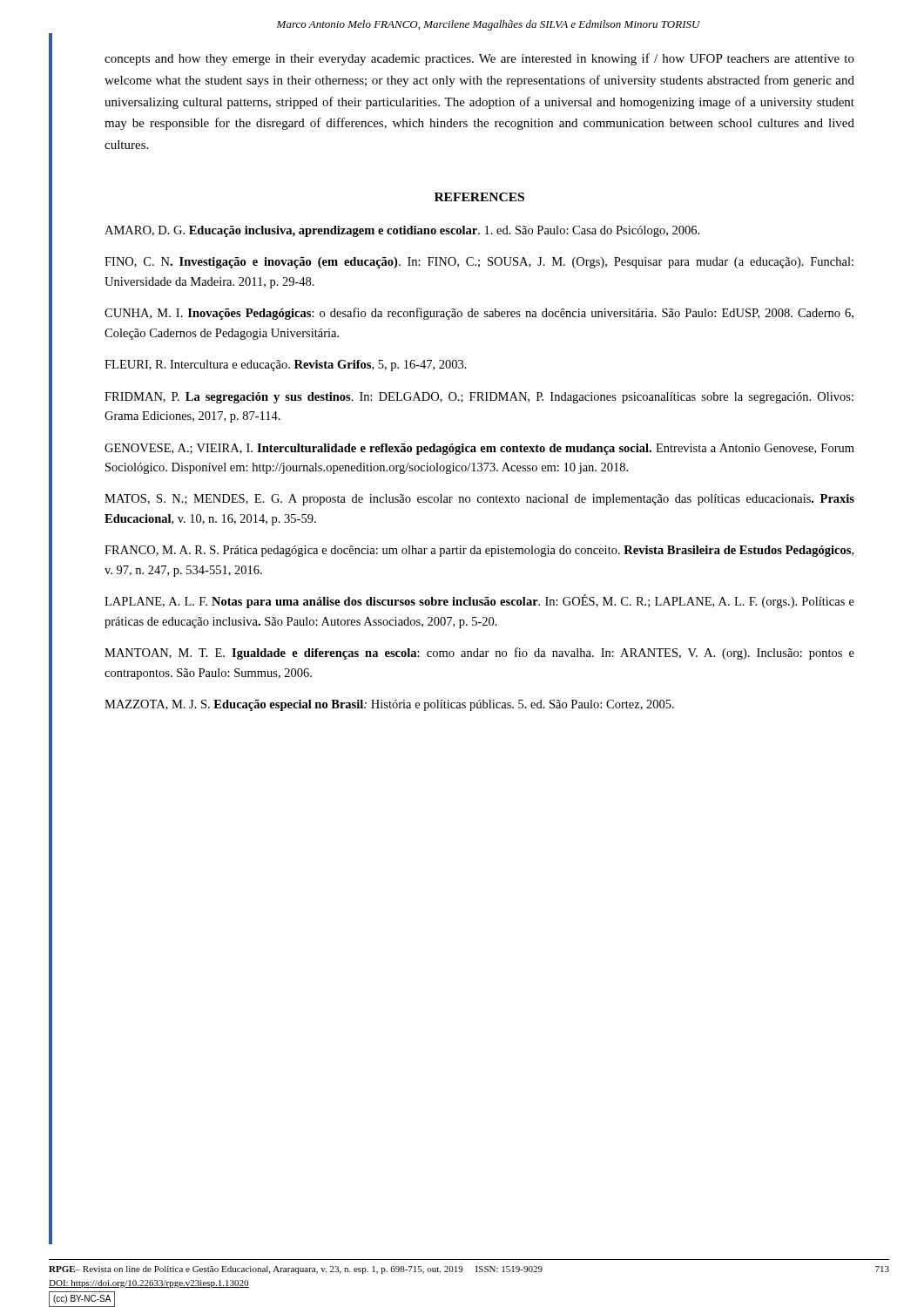Navigate to the text block starting "GENOVESE, A.; VIEIRA, I. Interculturalidade e"

479,457
